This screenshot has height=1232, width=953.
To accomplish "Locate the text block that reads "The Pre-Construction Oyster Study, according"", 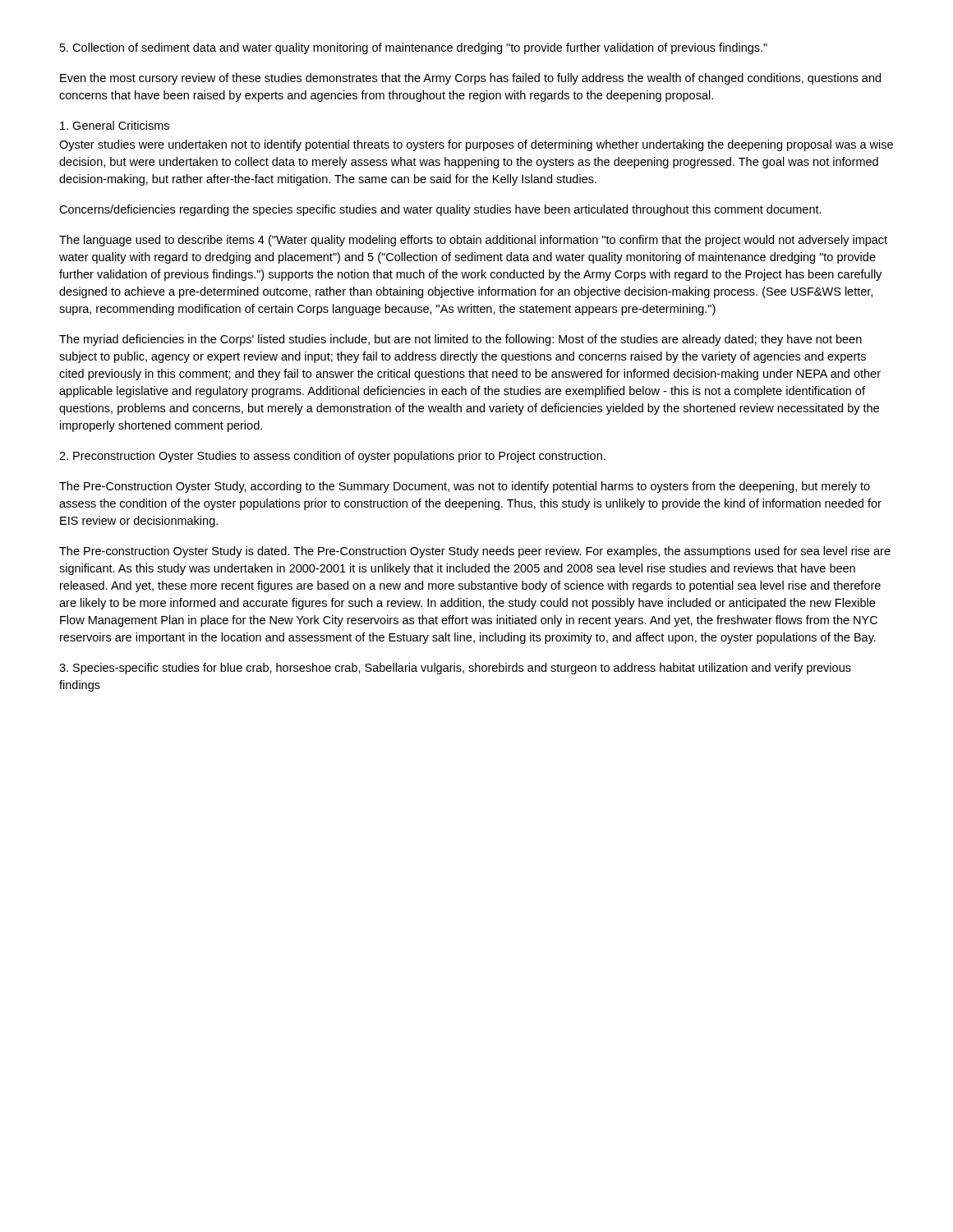I will click(x=470, y=504).
